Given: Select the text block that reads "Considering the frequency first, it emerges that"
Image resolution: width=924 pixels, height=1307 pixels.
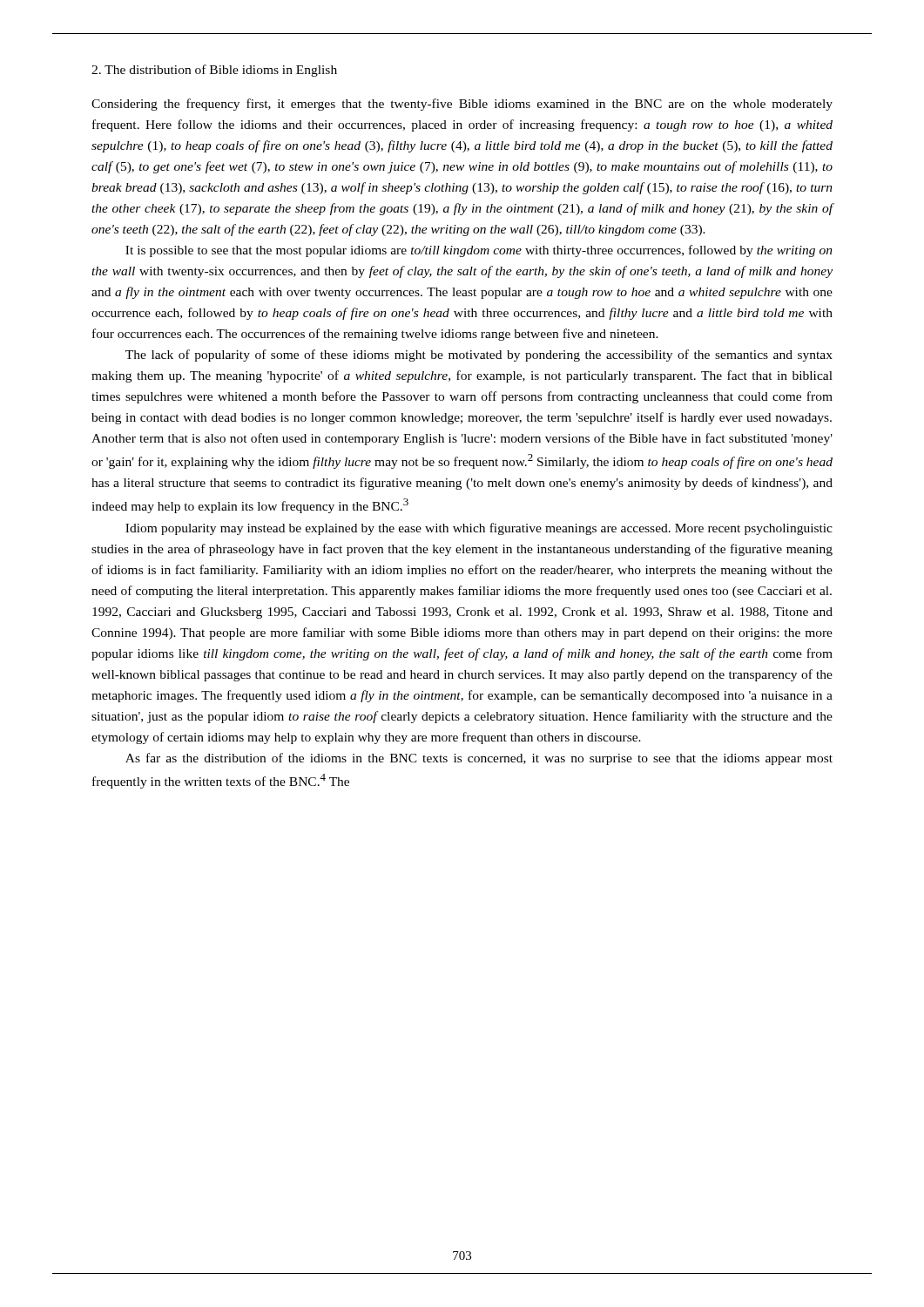Looking at the screenshot, I should point(462,443).
